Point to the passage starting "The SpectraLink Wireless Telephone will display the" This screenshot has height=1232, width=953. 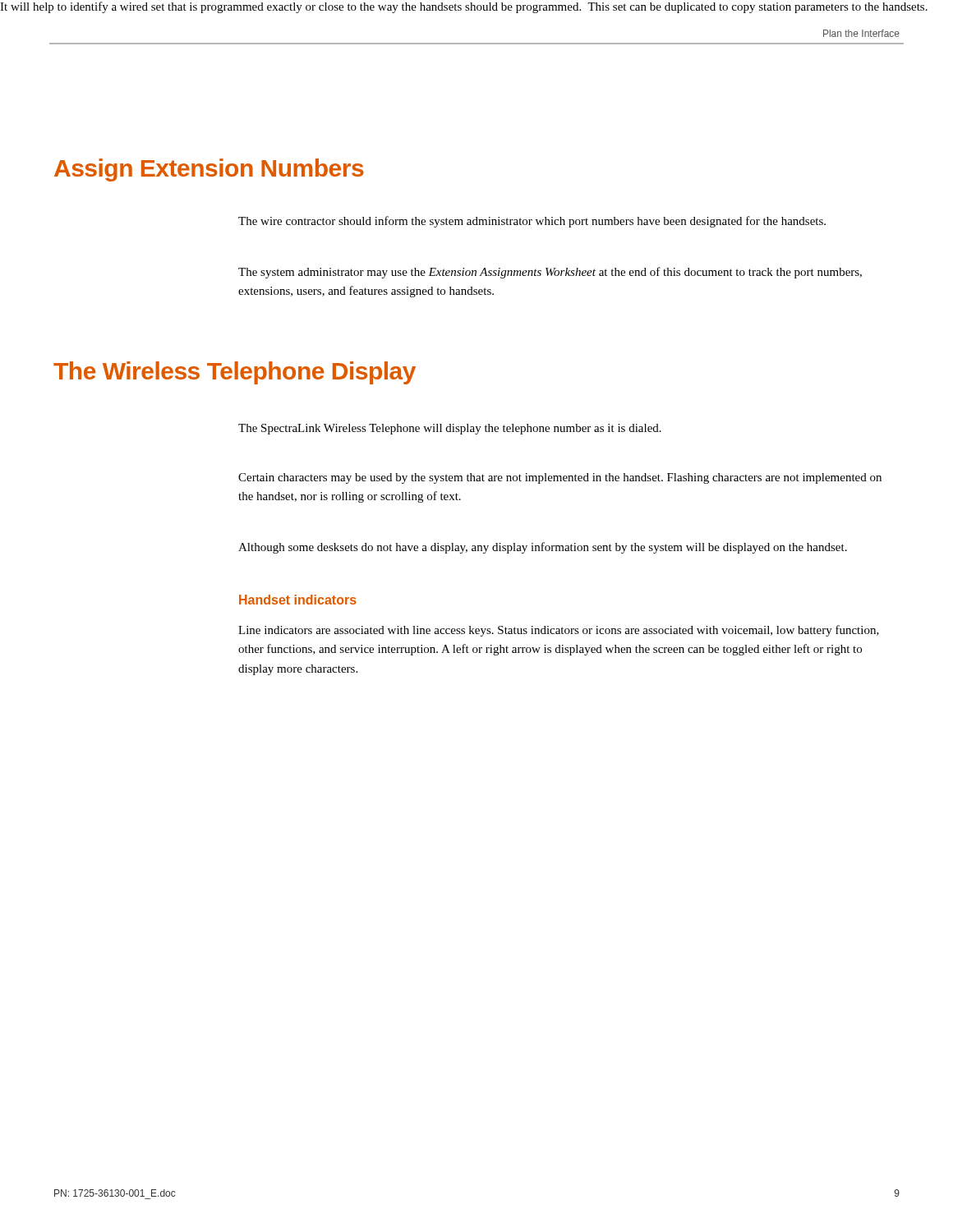pos(450,428)
